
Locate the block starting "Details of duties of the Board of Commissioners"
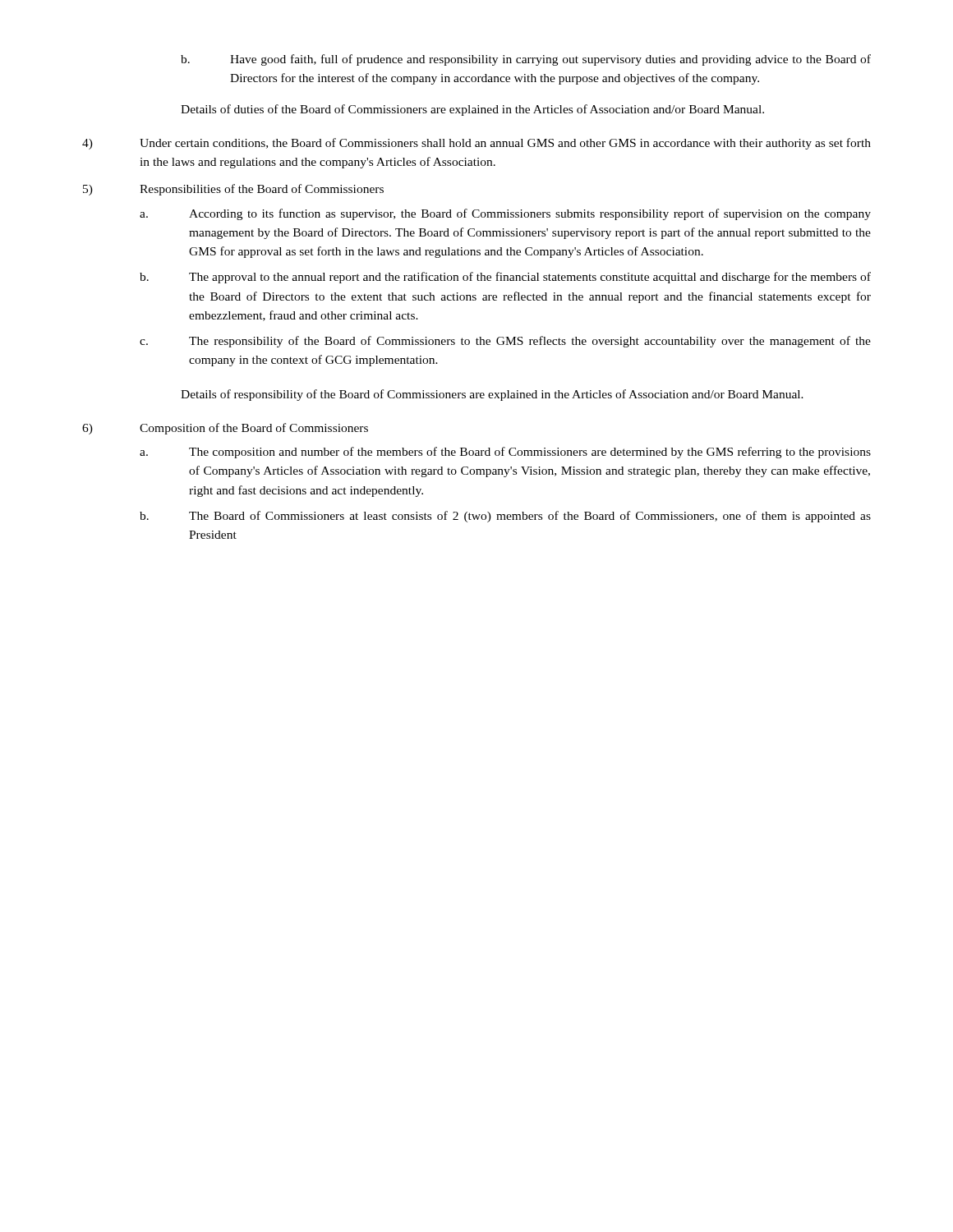click(x=473, y=108)
